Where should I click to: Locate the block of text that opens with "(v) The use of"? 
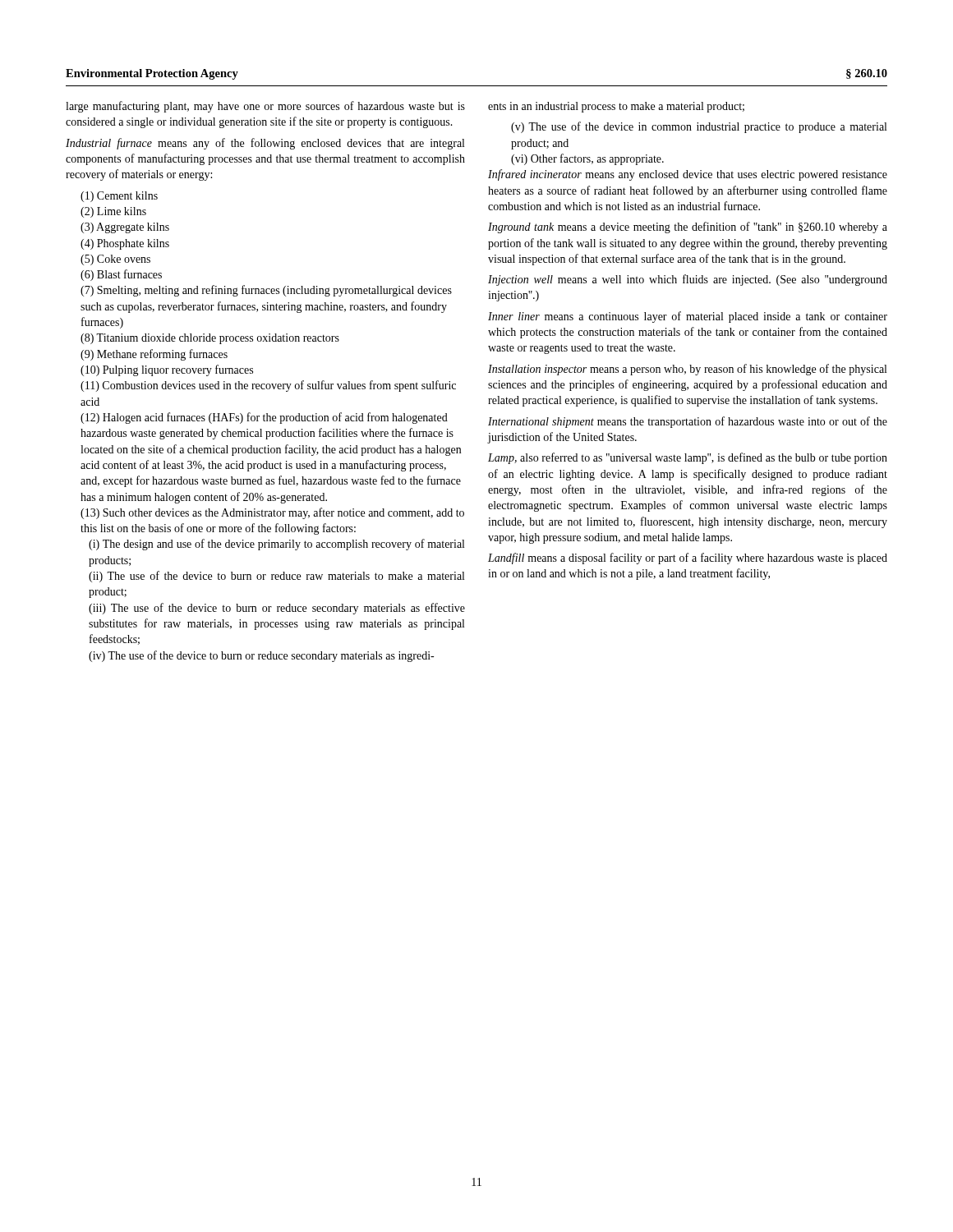pos(688,135)
